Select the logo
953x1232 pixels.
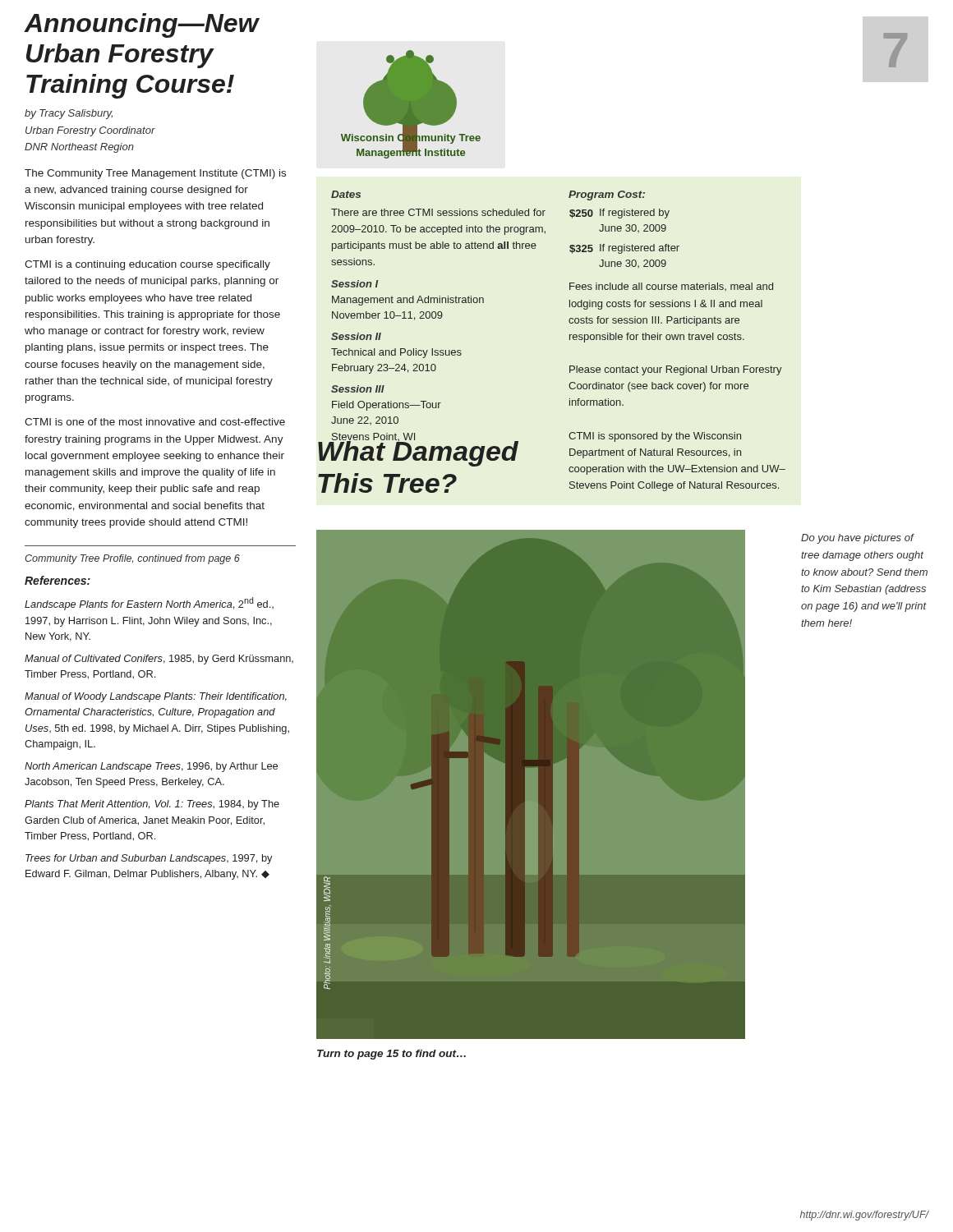click(x=411, y=105)
